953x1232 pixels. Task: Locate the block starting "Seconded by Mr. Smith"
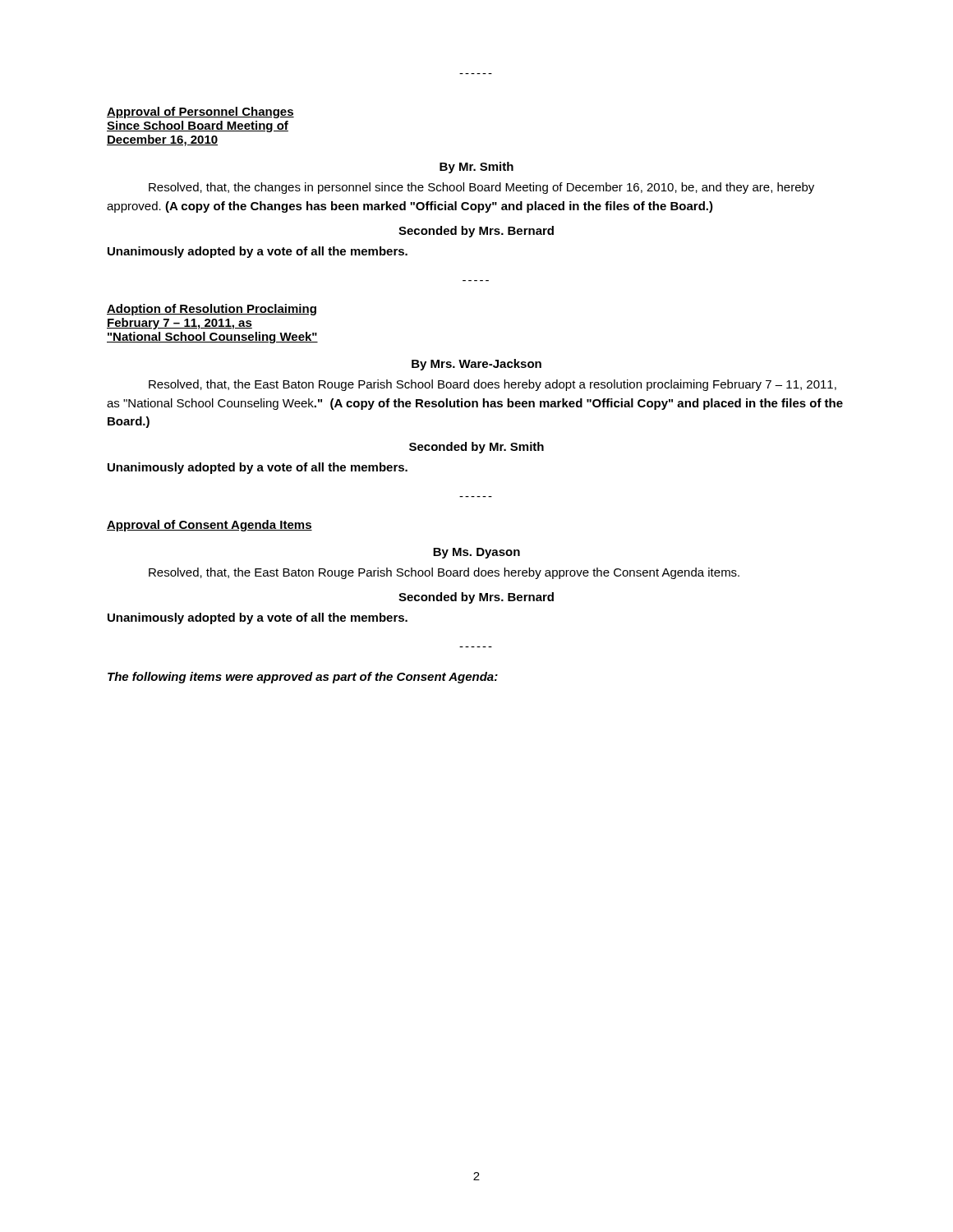point(476,446)
